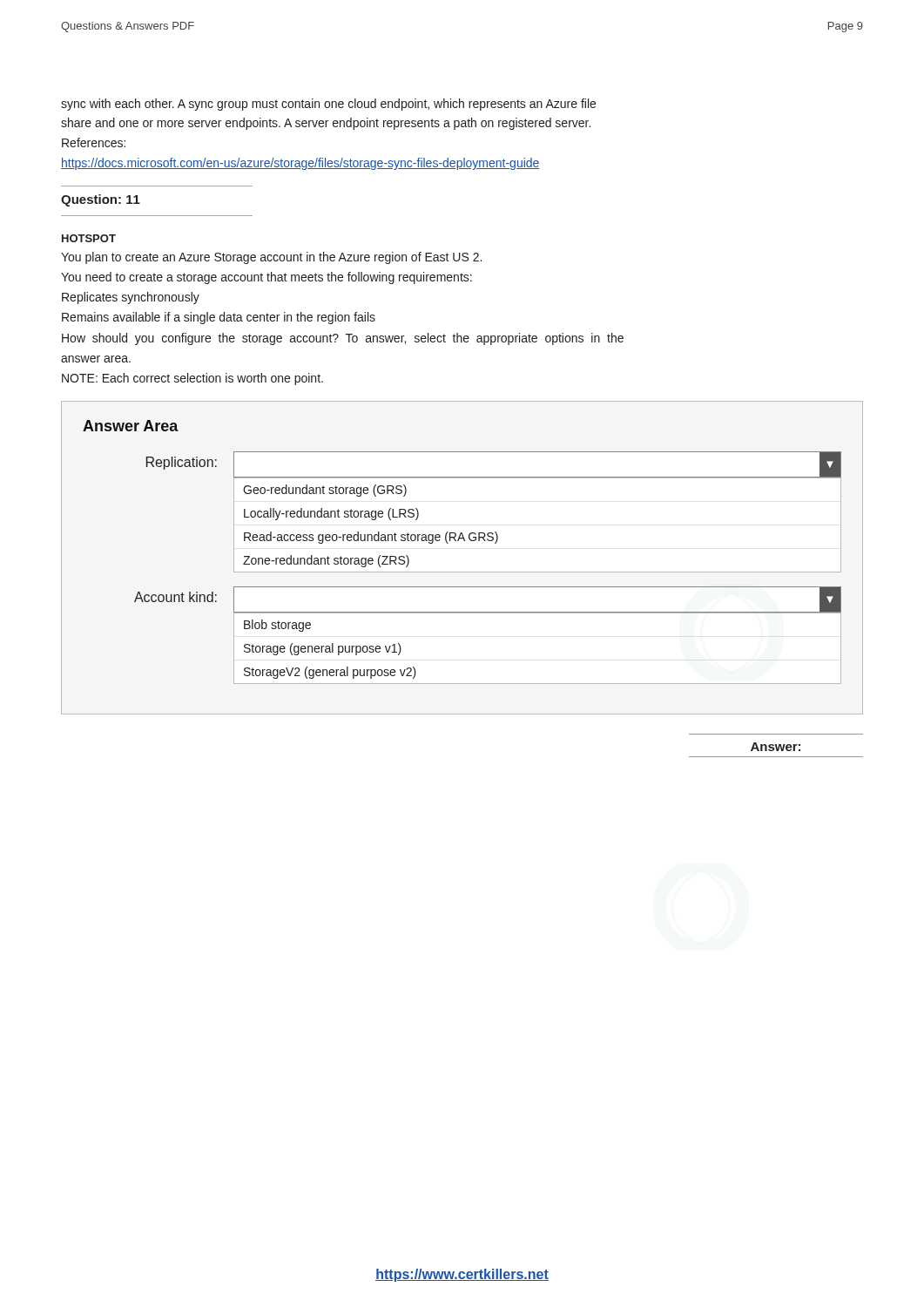Select the passage starting "HOTSPOT You plan to"
Viewport: 924px width, 1307px height.
tap(89, 238)
